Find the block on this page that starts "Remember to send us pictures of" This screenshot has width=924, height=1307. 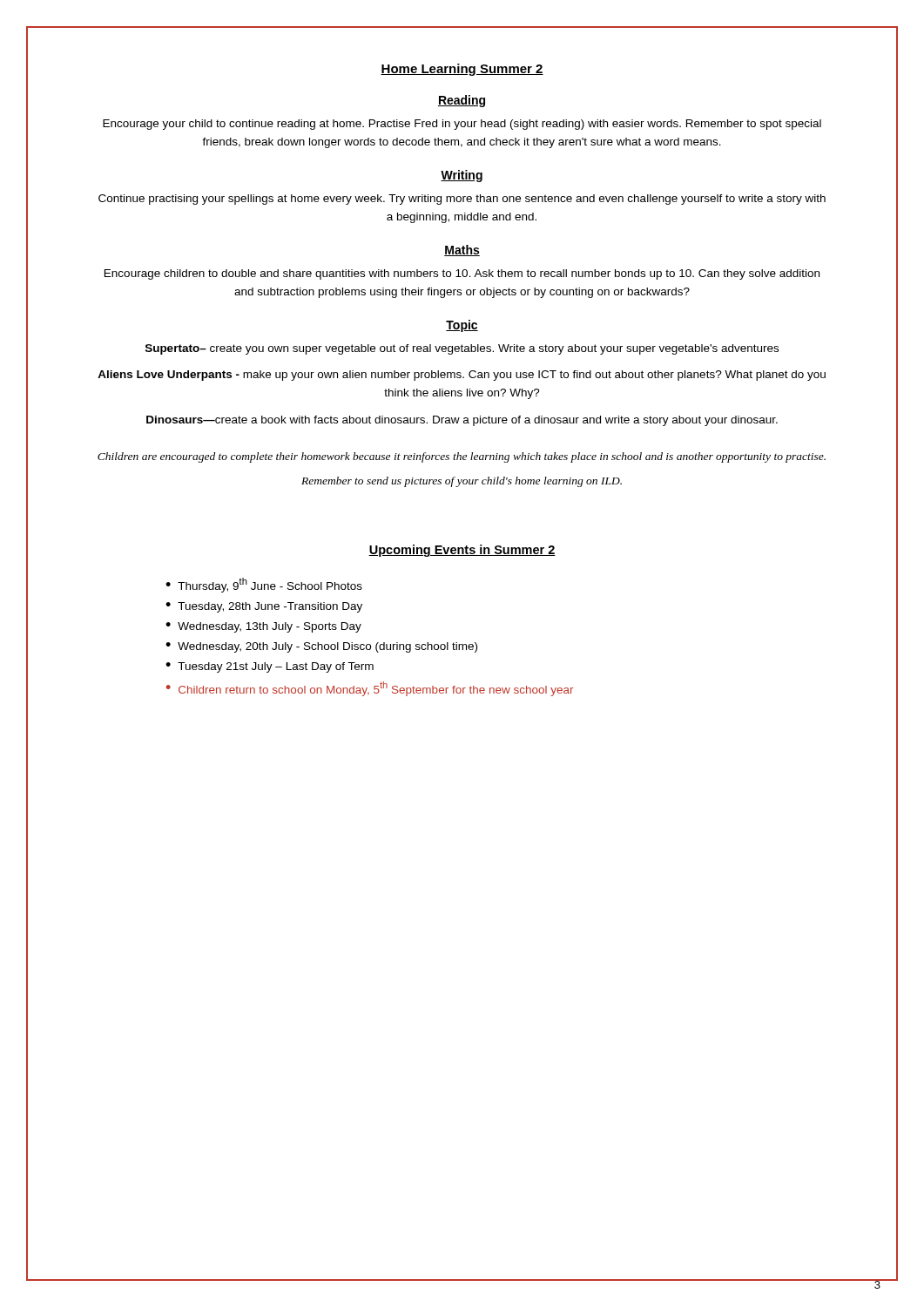point(462,480)
